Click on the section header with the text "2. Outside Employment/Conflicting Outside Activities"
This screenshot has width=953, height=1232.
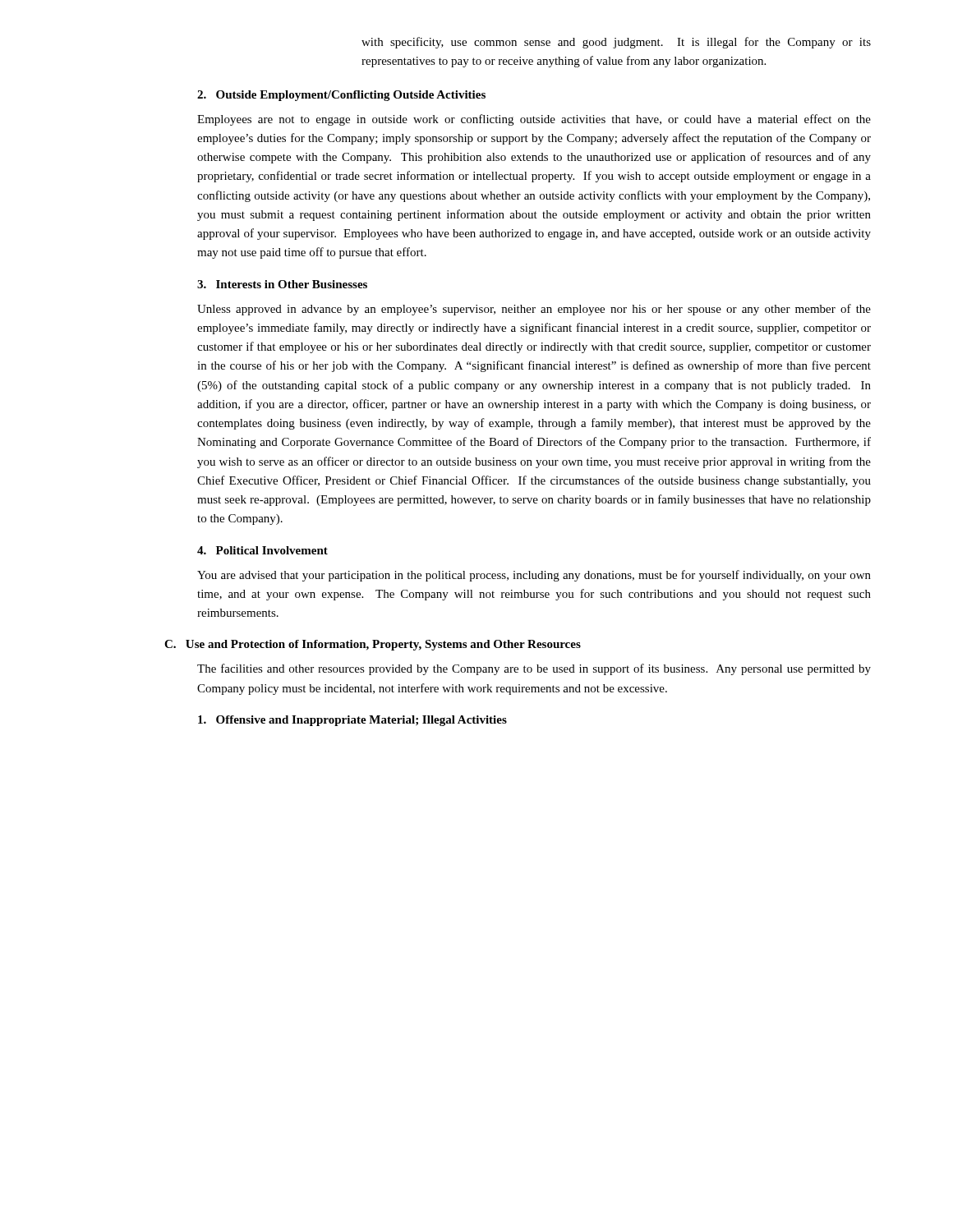341,94
